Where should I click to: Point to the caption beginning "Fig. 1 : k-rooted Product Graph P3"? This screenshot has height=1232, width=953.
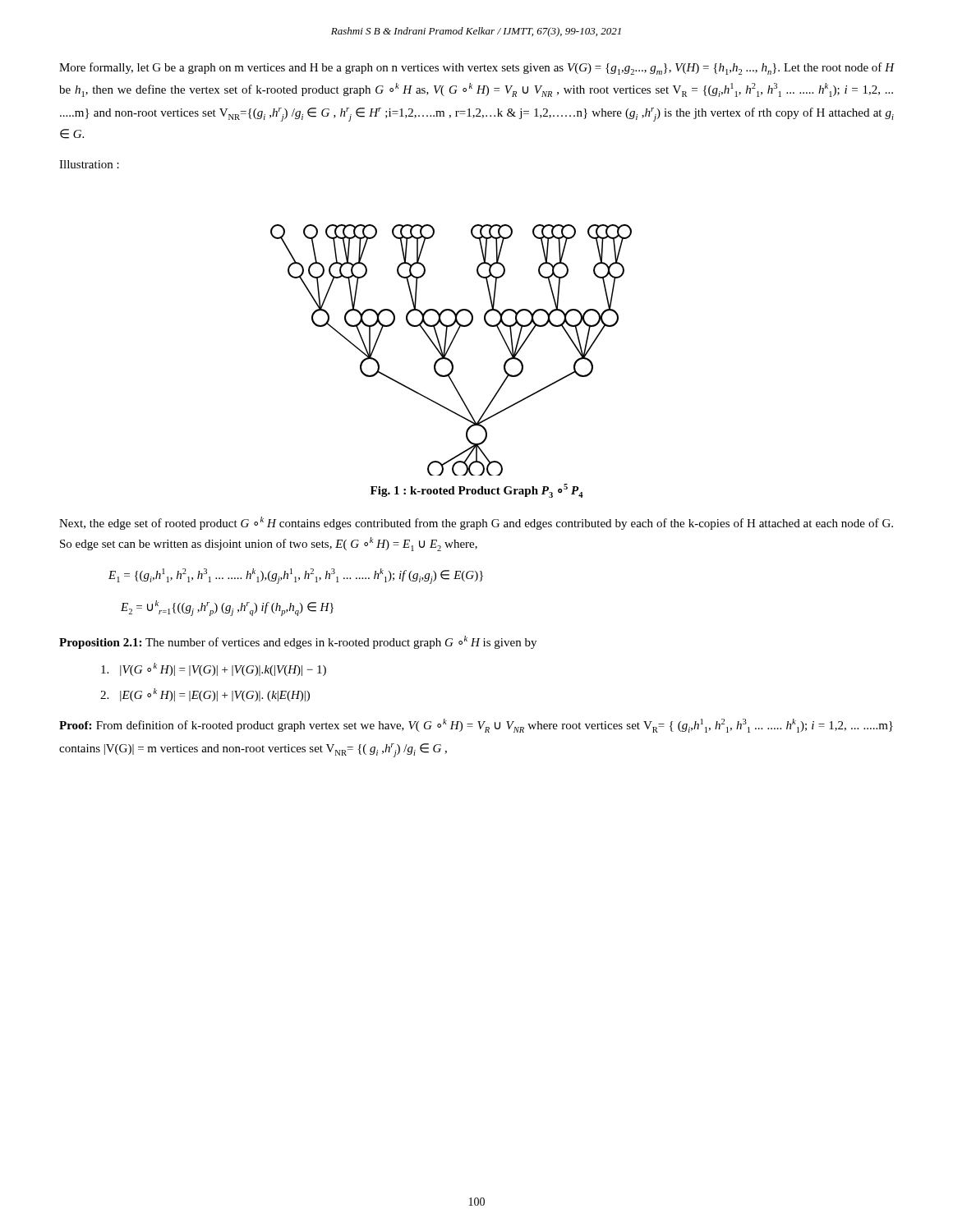point(476,490)
